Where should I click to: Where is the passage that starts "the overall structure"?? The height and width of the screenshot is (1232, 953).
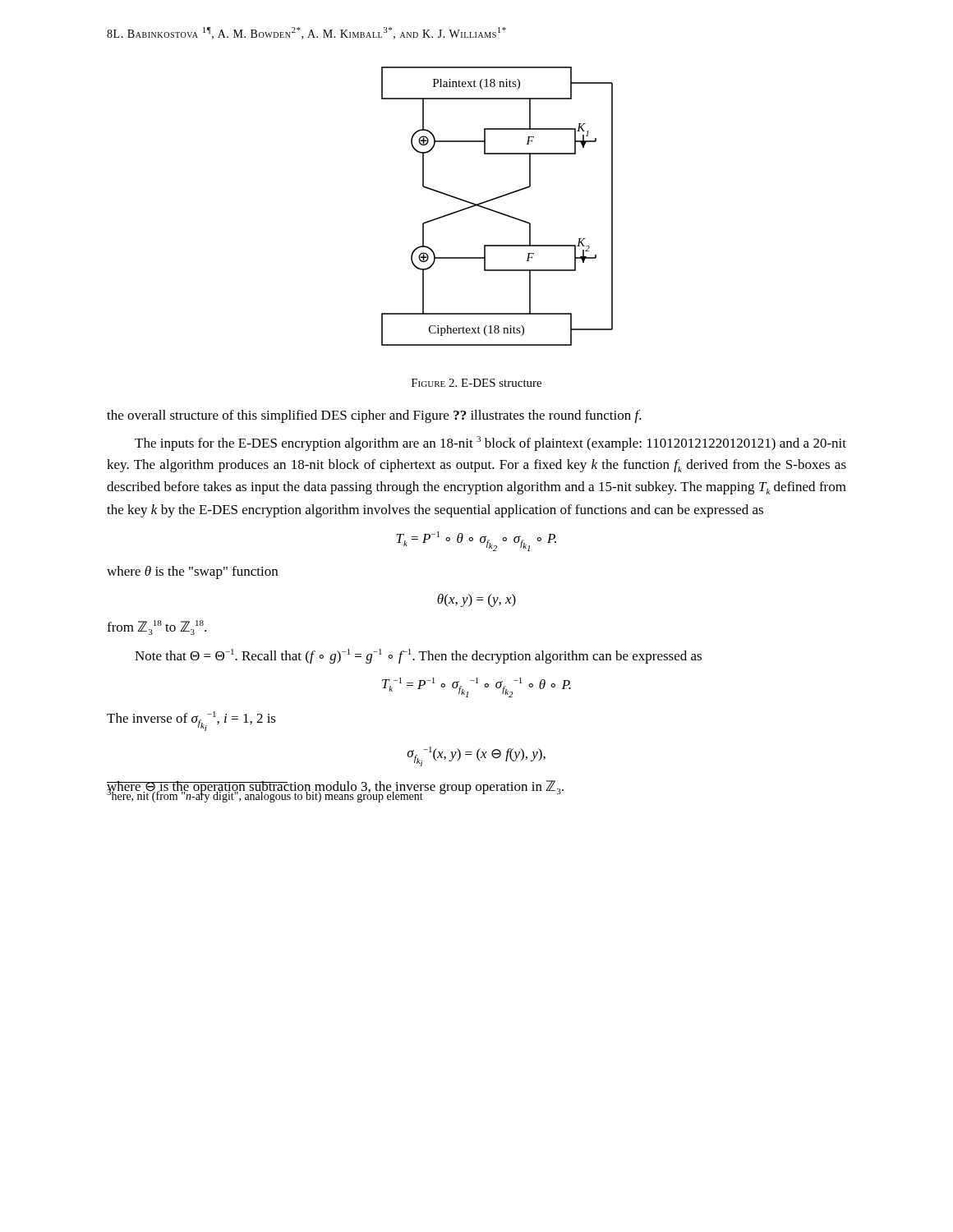point(476,463)
